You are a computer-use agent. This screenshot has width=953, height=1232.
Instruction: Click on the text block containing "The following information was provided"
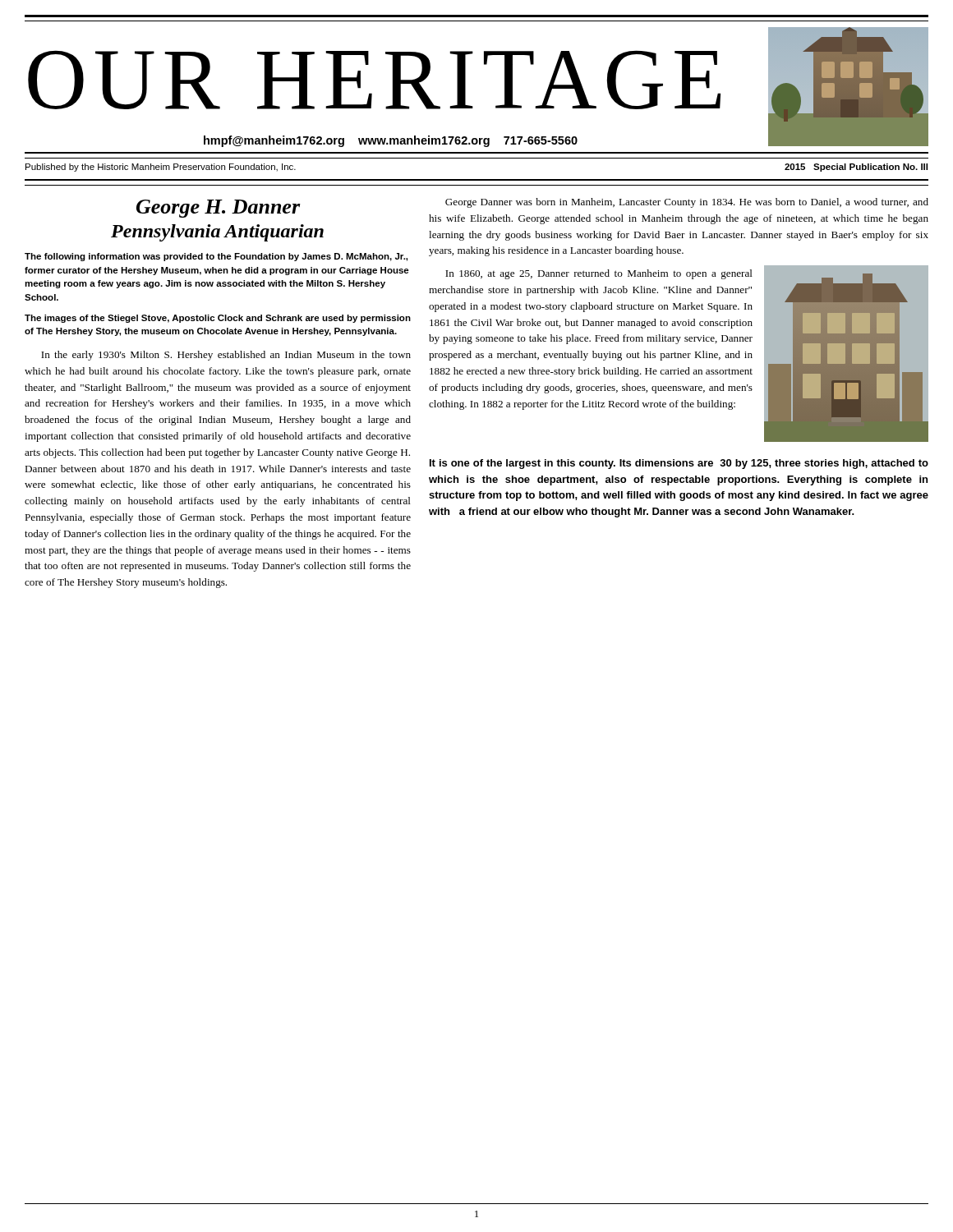218,294
